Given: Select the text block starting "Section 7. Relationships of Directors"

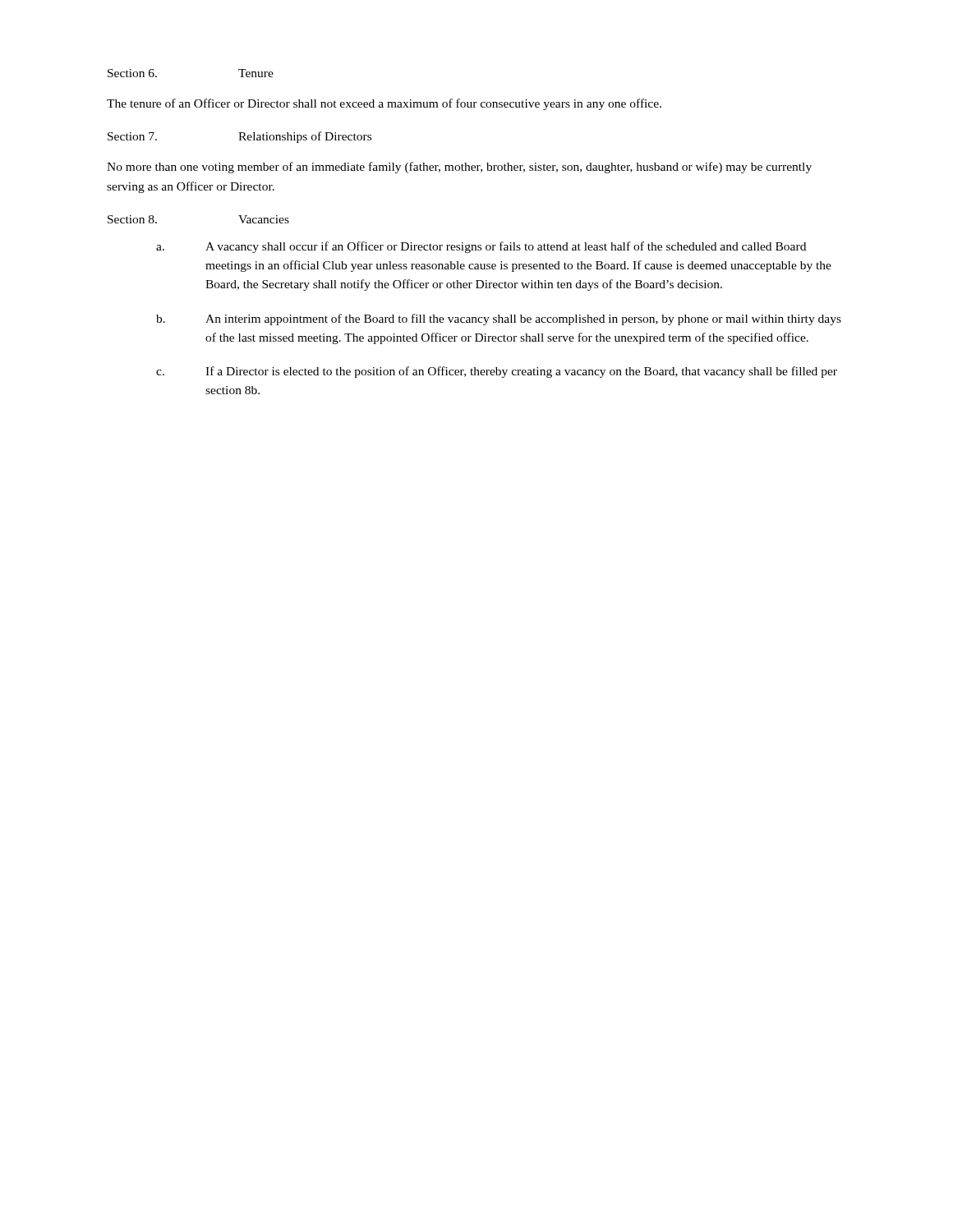Looking at the screenshot, I should click(239, 137).
